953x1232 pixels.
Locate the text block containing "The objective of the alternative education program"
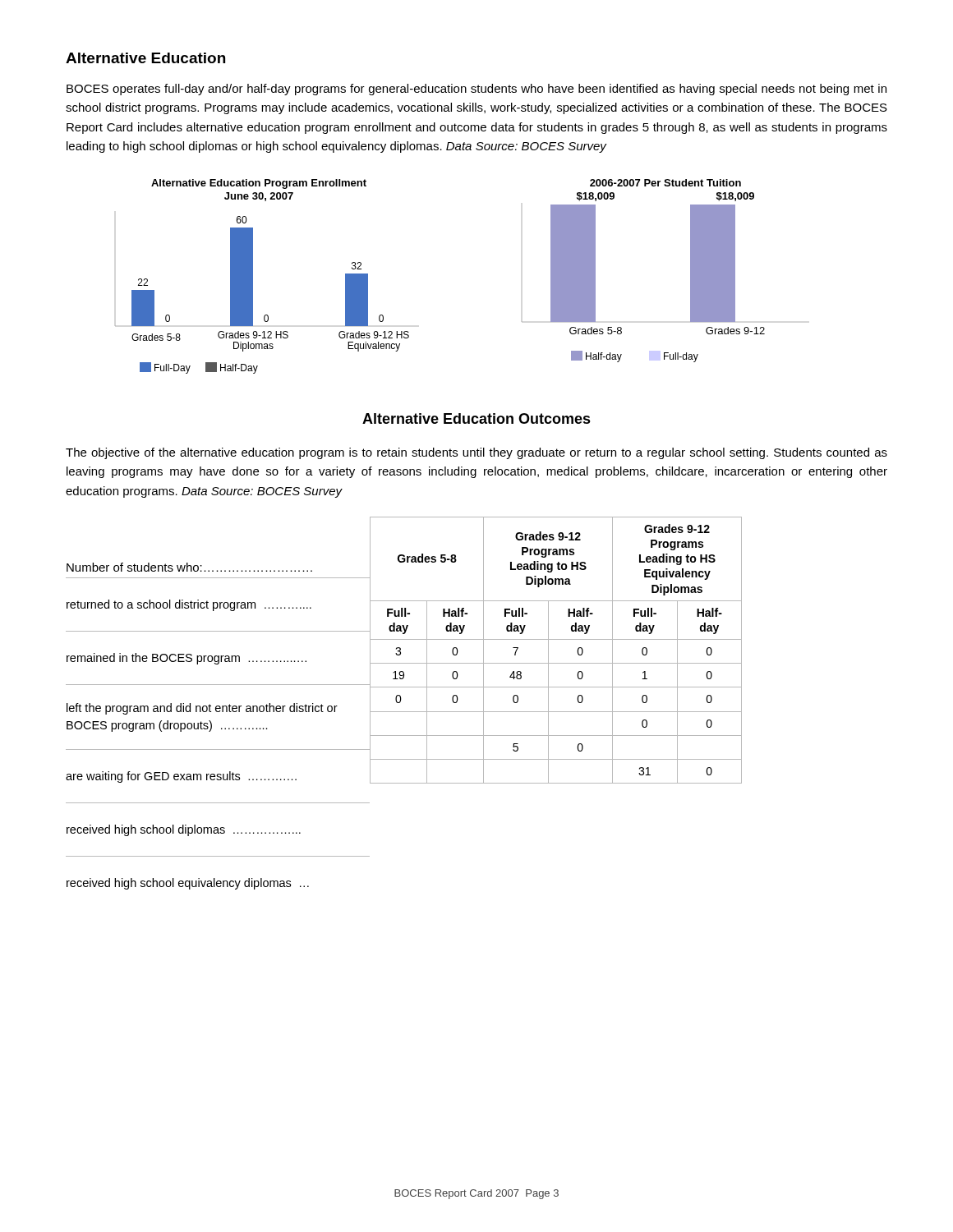476,471
